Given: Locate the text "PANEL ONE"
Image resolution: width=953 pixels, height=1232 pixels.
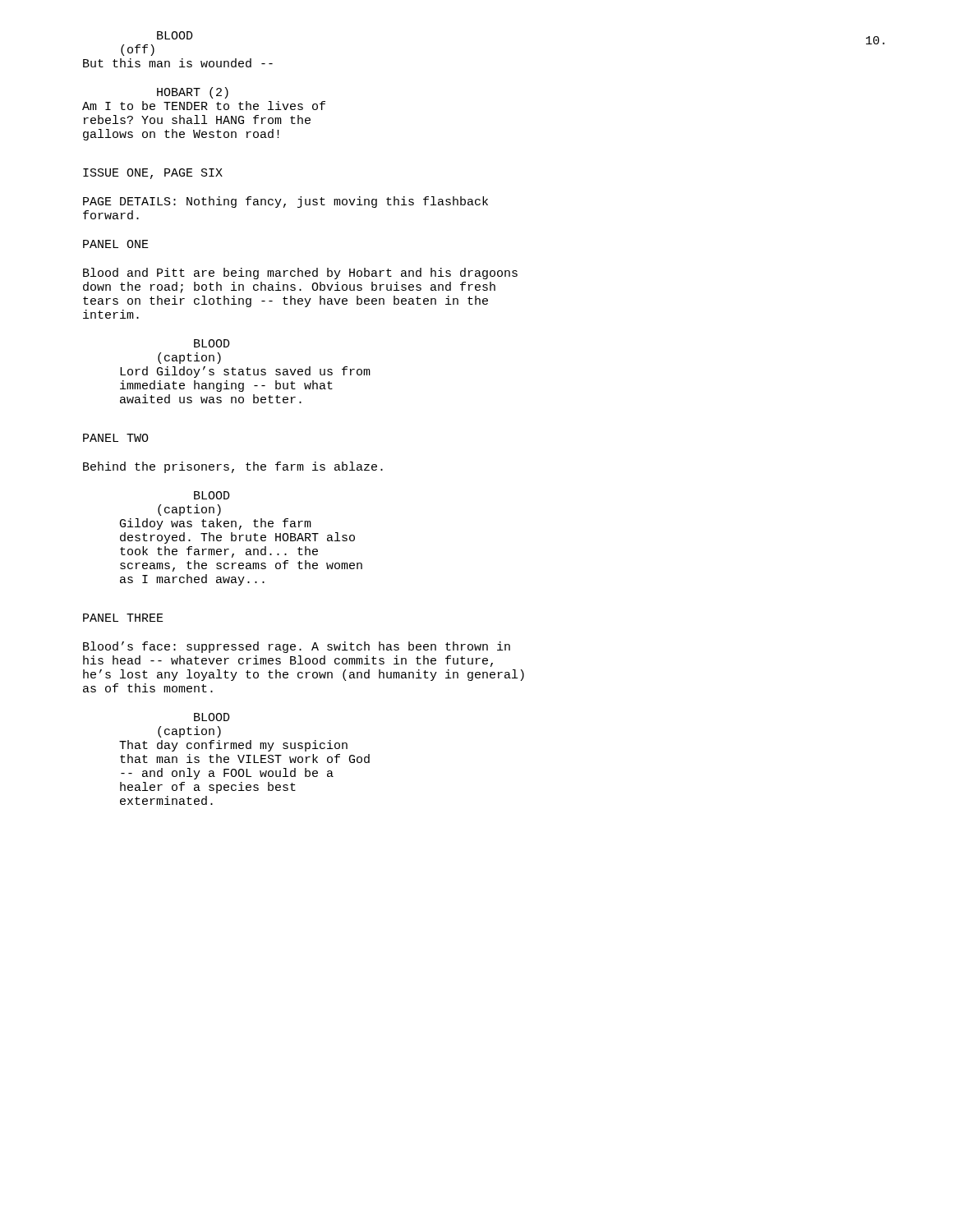Looking at the screenshot, I should (116, 244).
